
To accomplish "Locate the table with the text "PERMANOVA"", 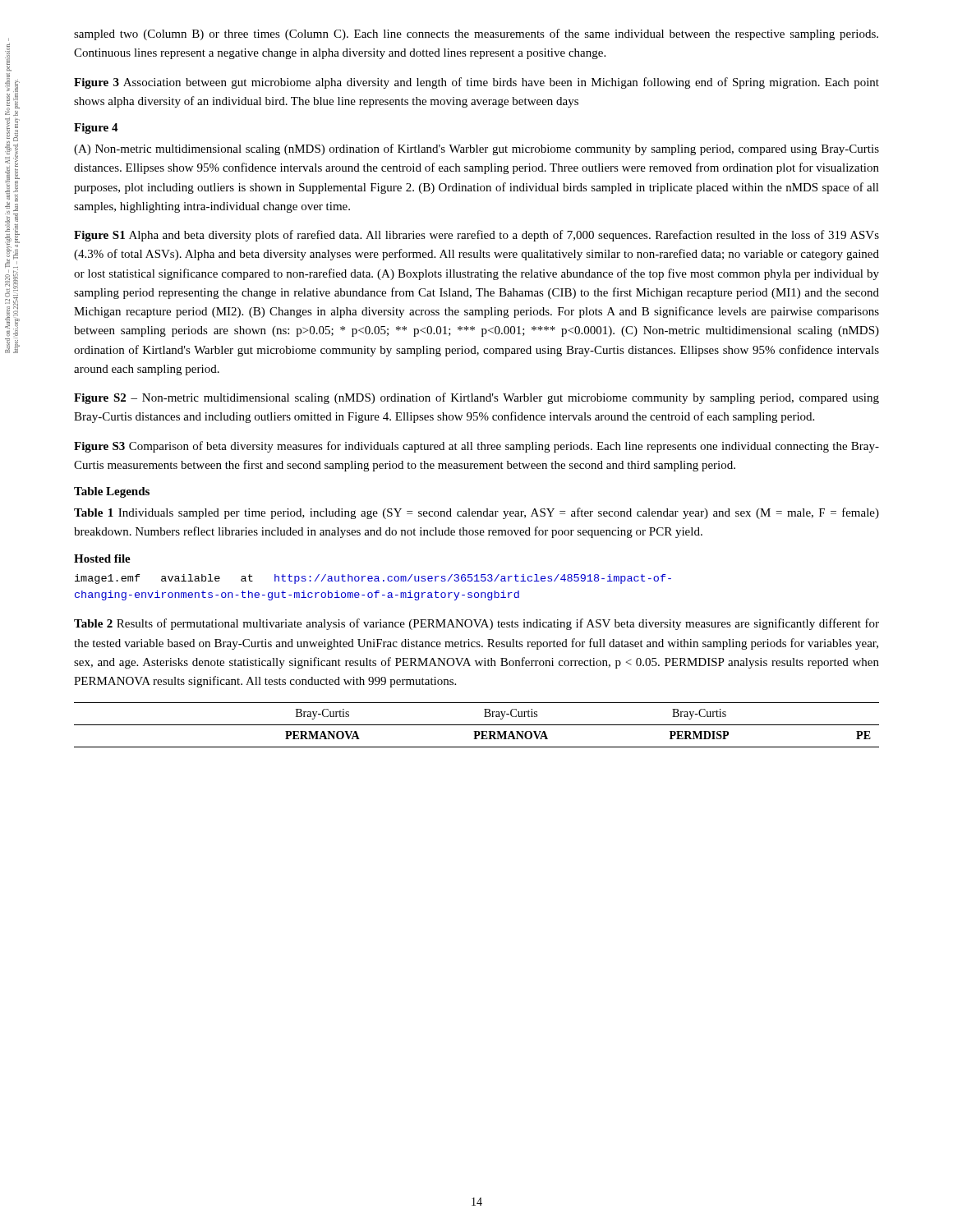I will pyautogui.click(x=476, y=725).
